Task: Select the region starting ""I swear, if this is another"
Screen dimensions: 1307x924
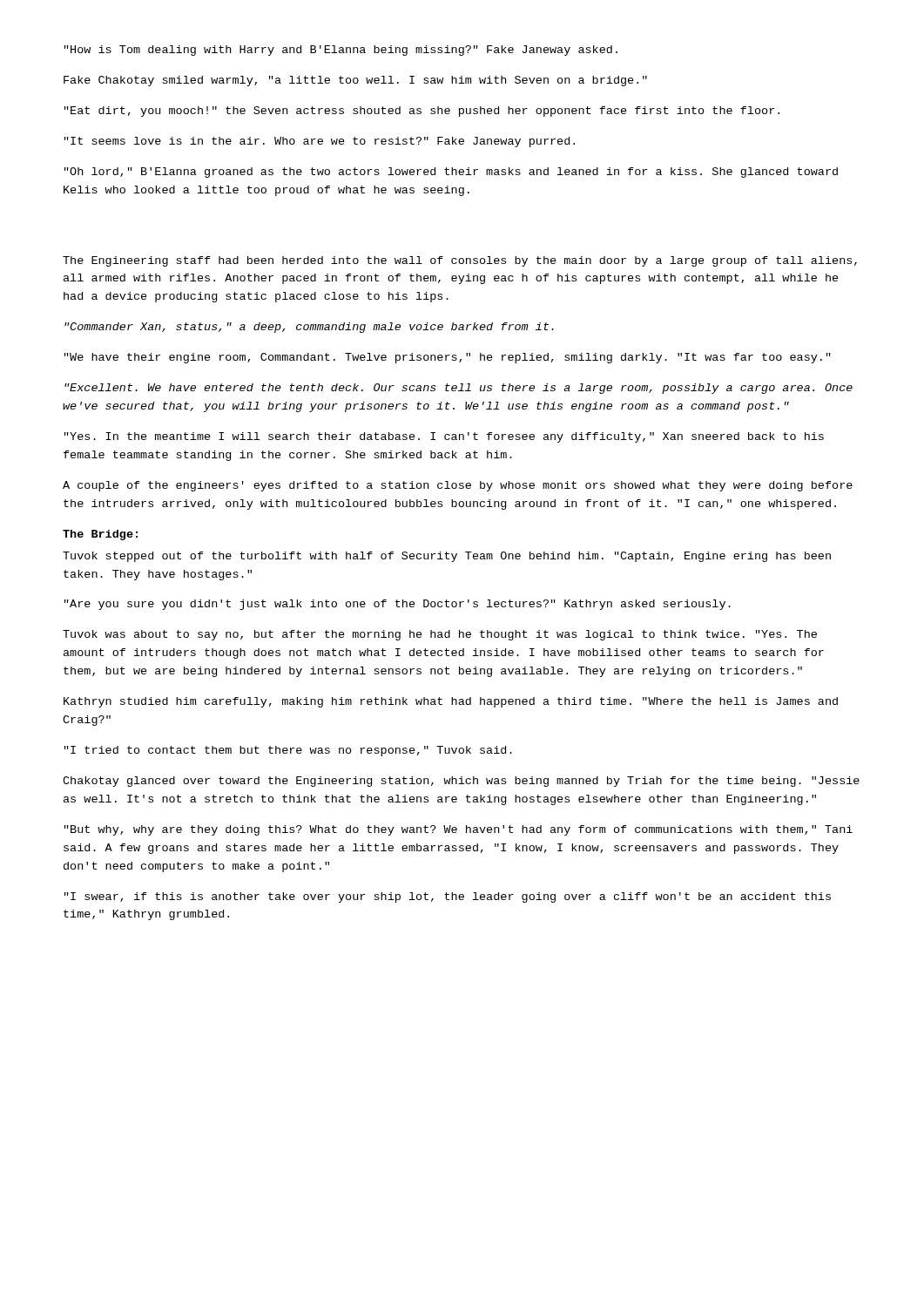Action: pos(447,906)
